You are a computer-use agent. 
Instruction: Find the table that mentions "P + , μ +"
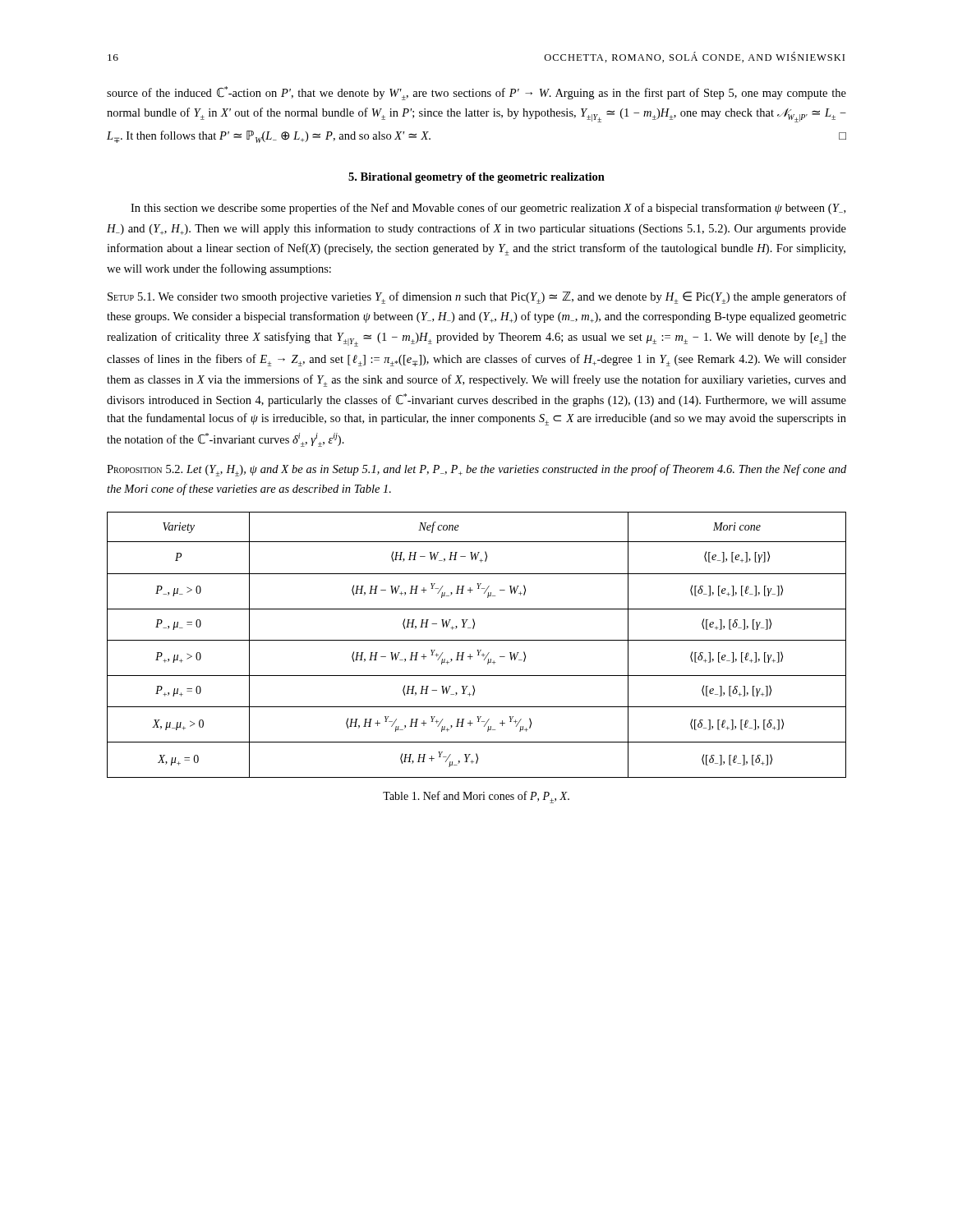(x=476, y=645)
